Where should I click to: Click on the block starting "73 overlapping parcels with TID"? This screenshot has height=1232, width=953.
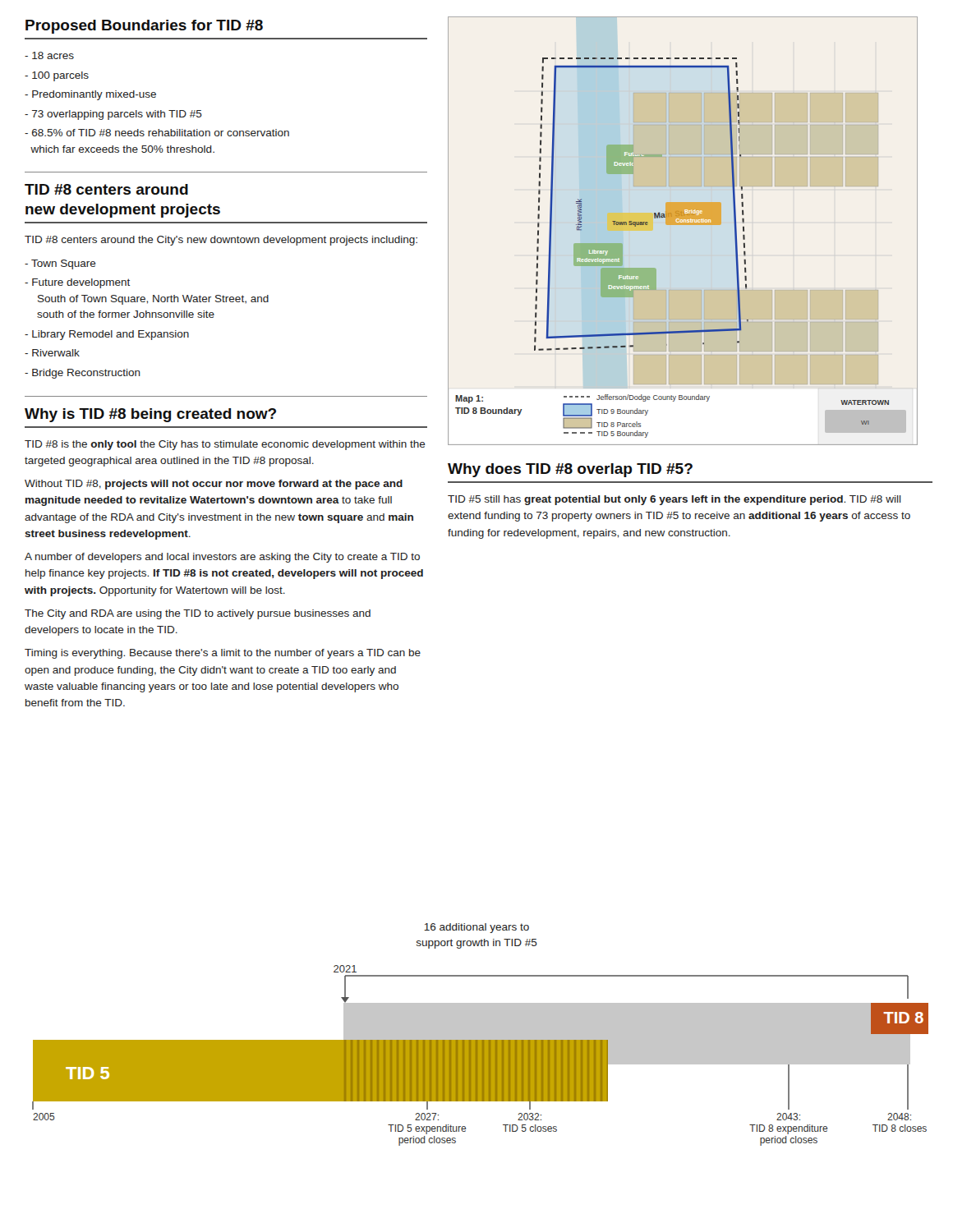[113, 113]
